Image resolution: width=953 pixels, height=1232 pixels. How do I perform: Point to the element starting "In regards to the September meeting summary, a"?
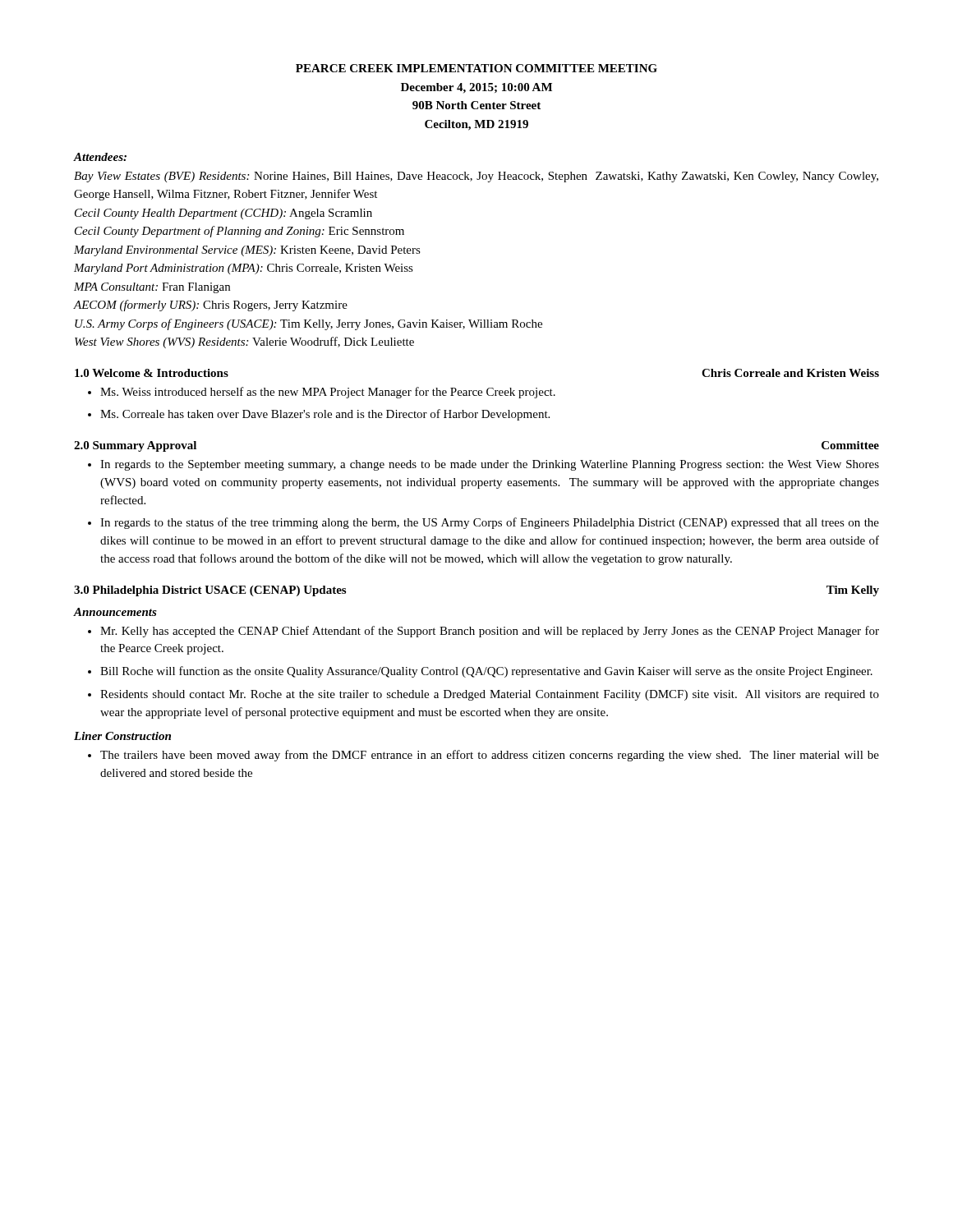[x=476, y=512]
